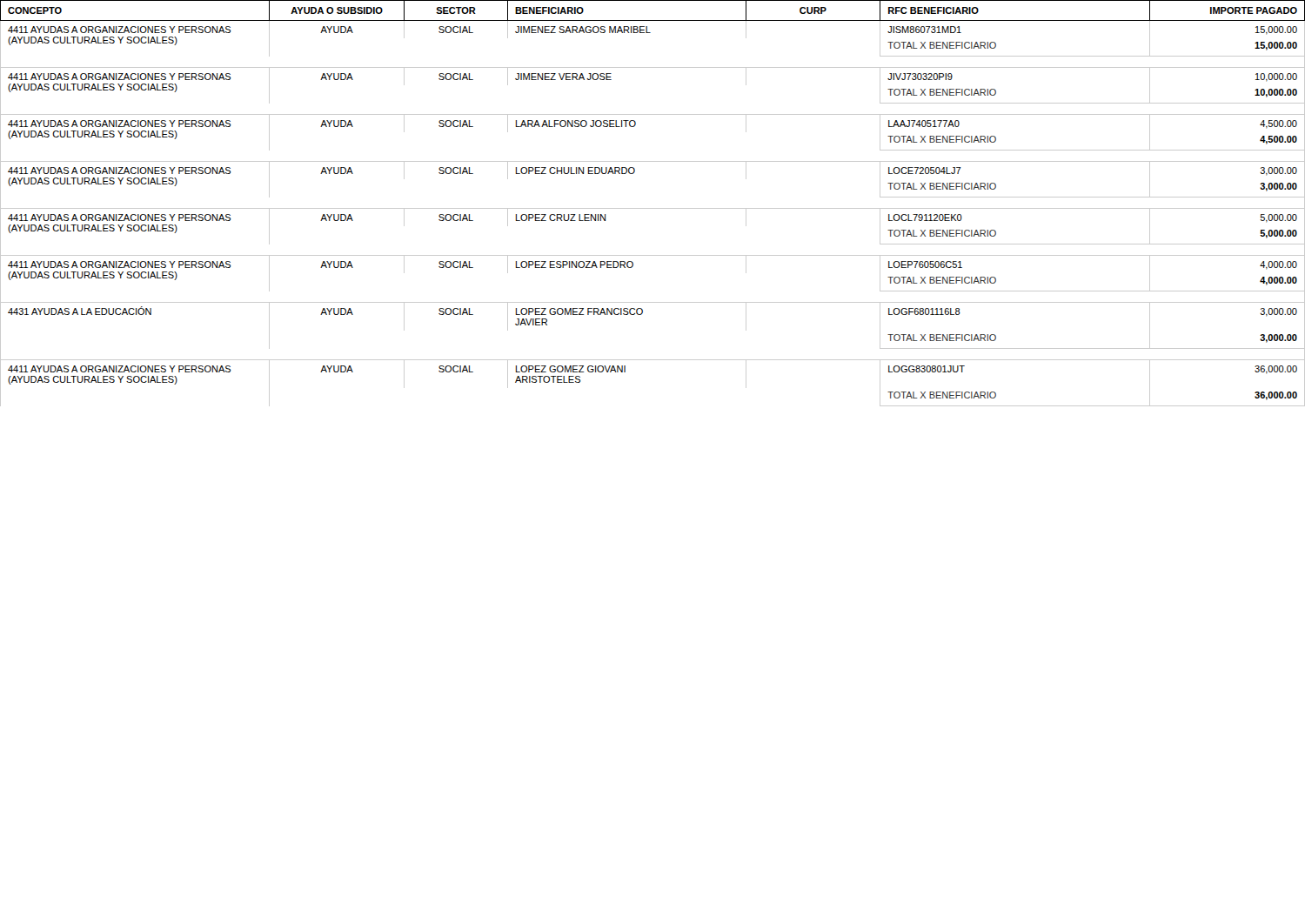Viewport: 1305px width, 924px height.
Task: Find a table
Action: pos(652,220)
